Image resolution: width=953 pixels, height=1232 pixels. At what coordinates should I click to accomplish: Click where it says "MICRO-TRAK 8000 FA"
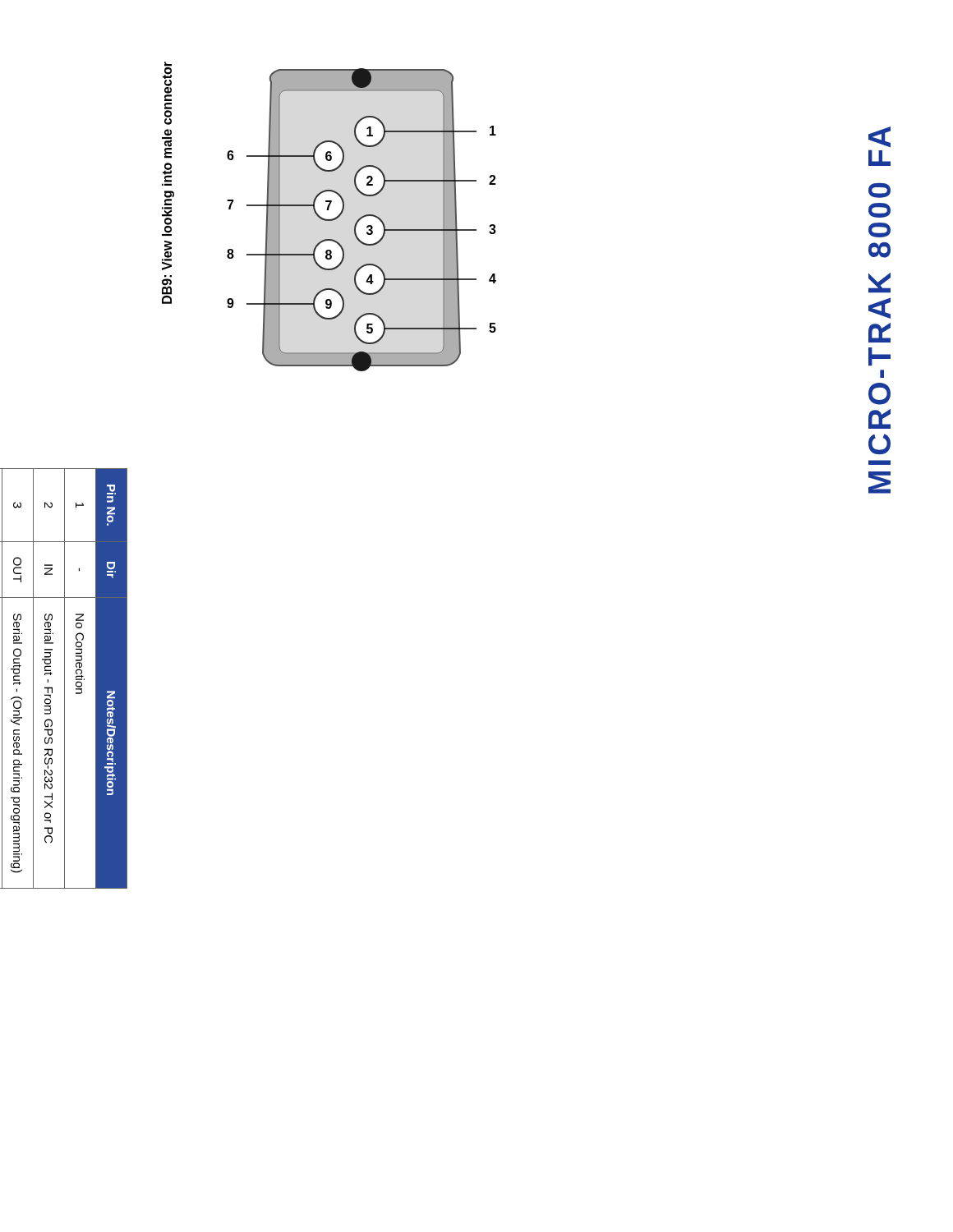click(880, 309)
